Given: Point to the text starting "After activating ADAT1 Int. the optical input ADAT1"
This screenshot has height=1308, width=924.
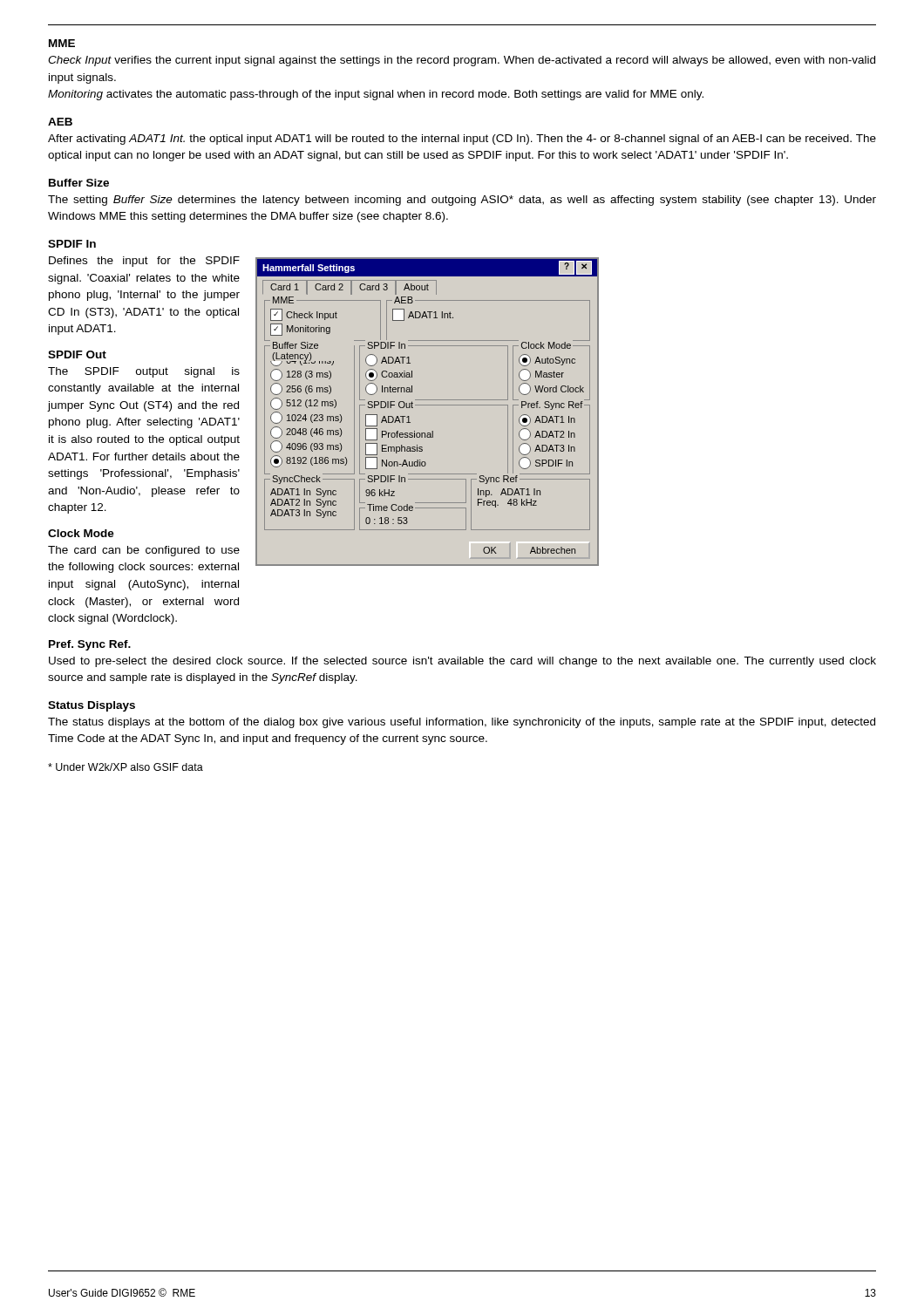Looking at the screenshot, I should click(462, 146).
